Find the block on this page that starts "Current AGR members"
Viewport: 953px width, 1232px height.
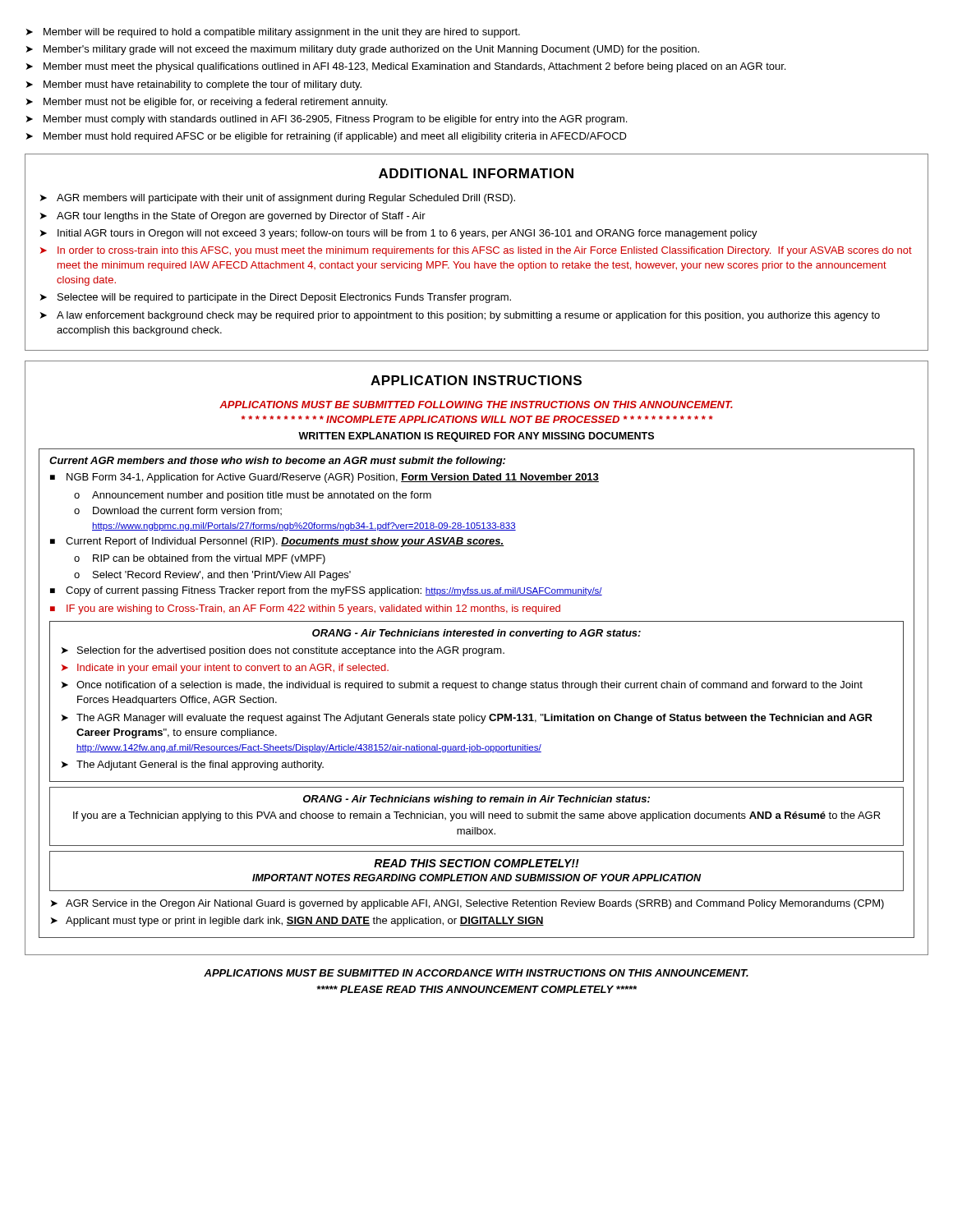tap(278, 461)
